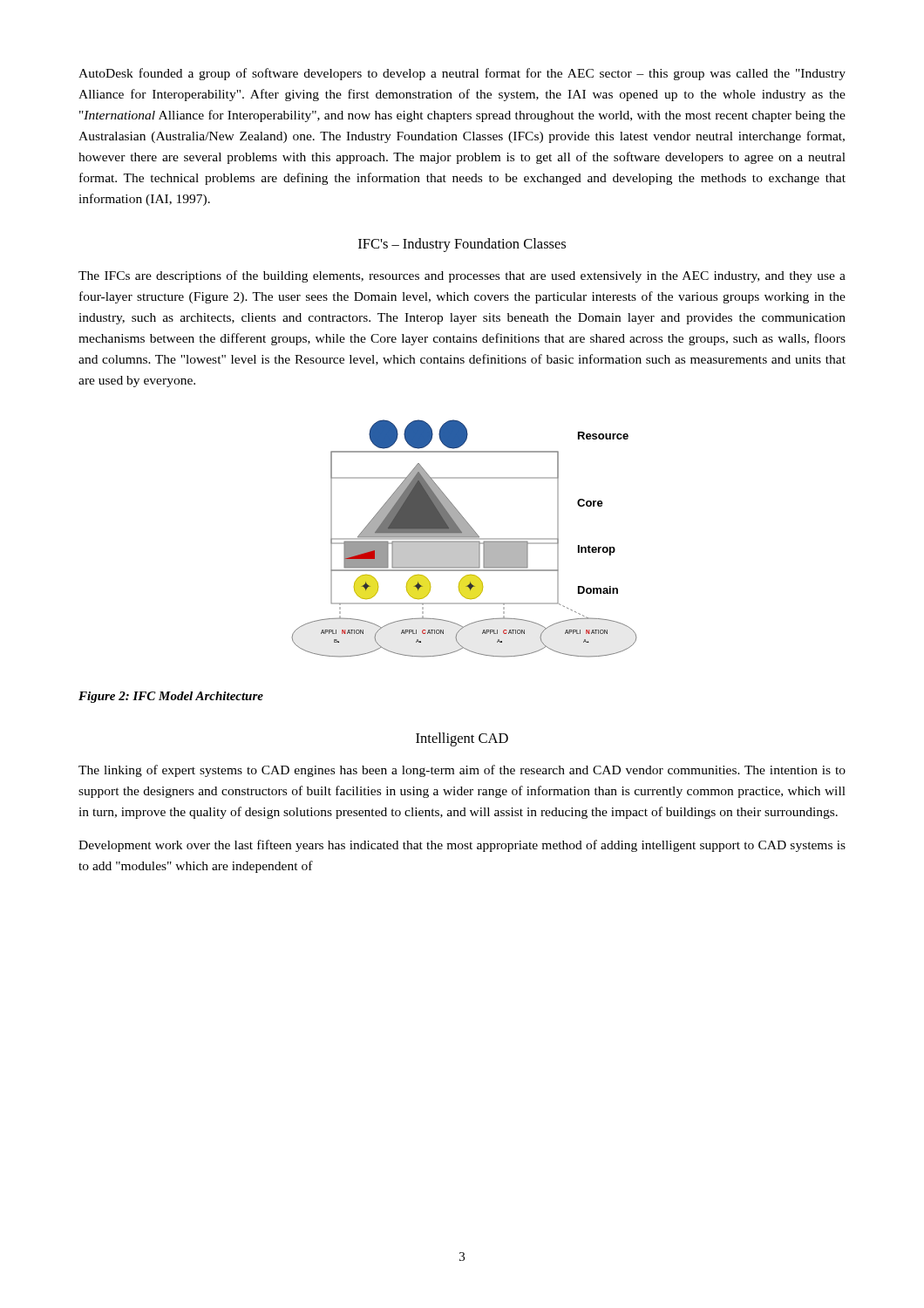Point to "Intelligent CAD"
This screenshot has height=1308, width=924.
pos(462,738)
